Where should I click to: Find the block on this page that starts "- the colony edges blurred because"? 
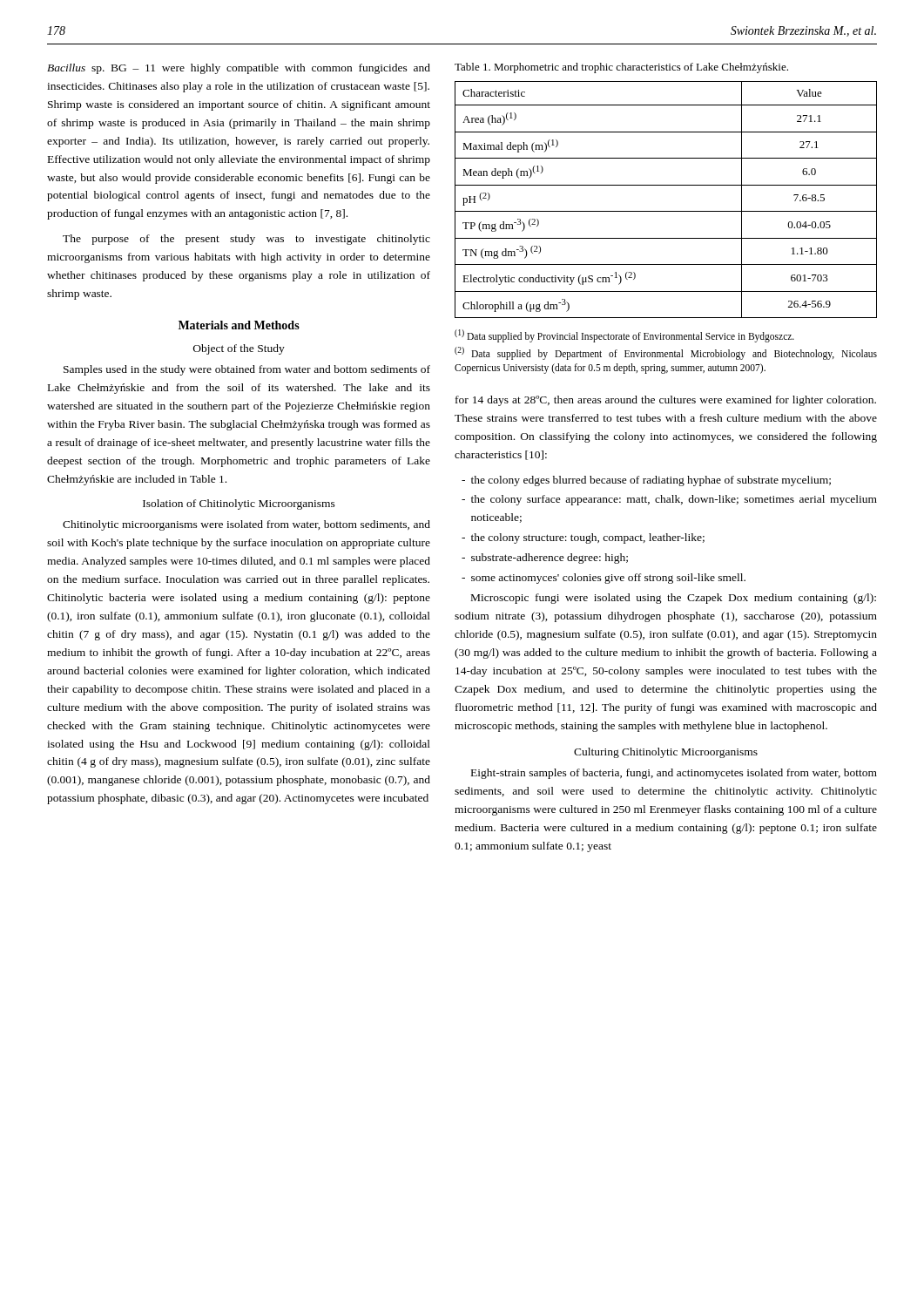tap(669, 480)
